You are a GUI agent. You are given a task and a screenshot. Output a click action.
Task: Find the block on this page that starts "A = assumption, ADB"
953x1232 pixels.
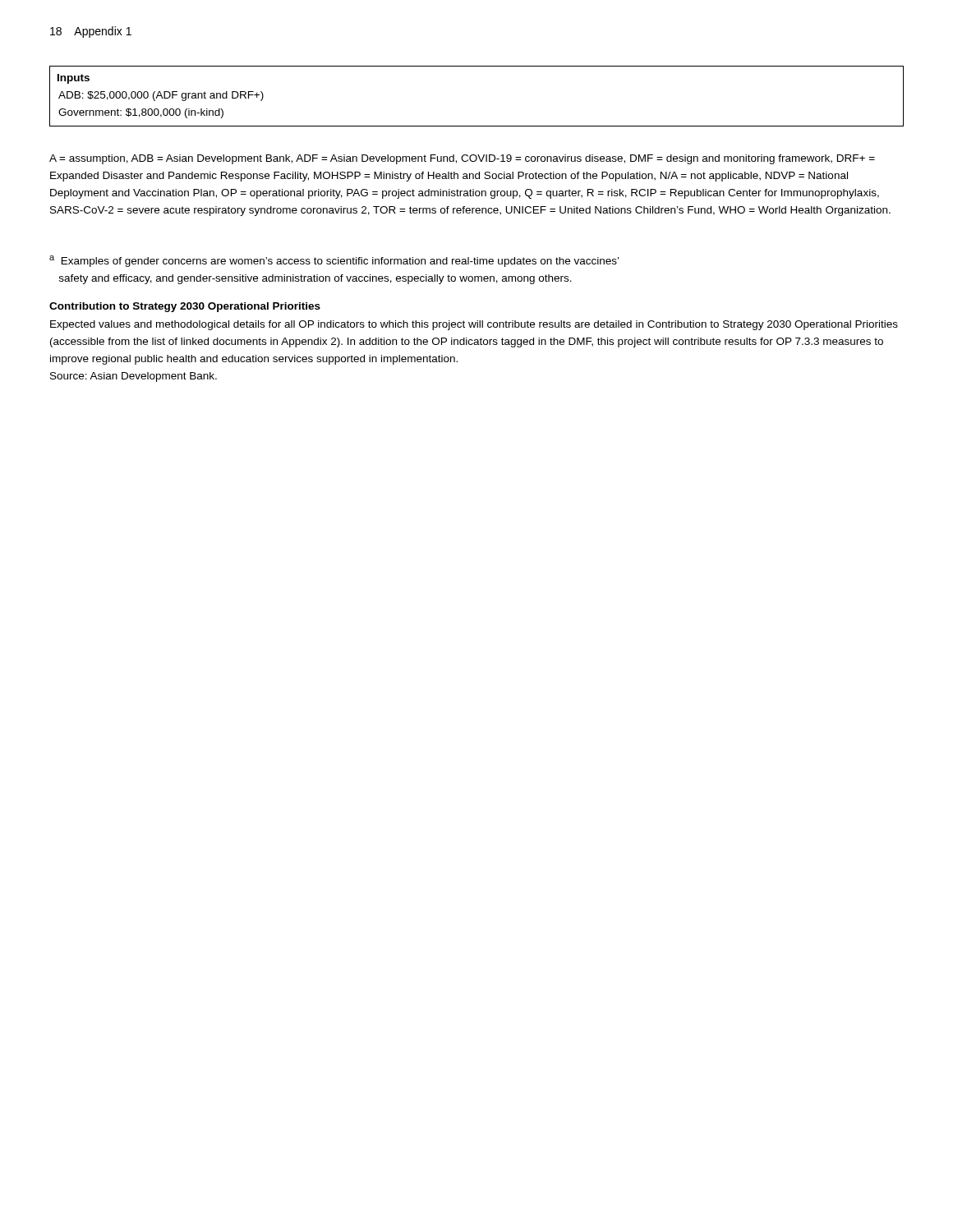click(470, 184)
